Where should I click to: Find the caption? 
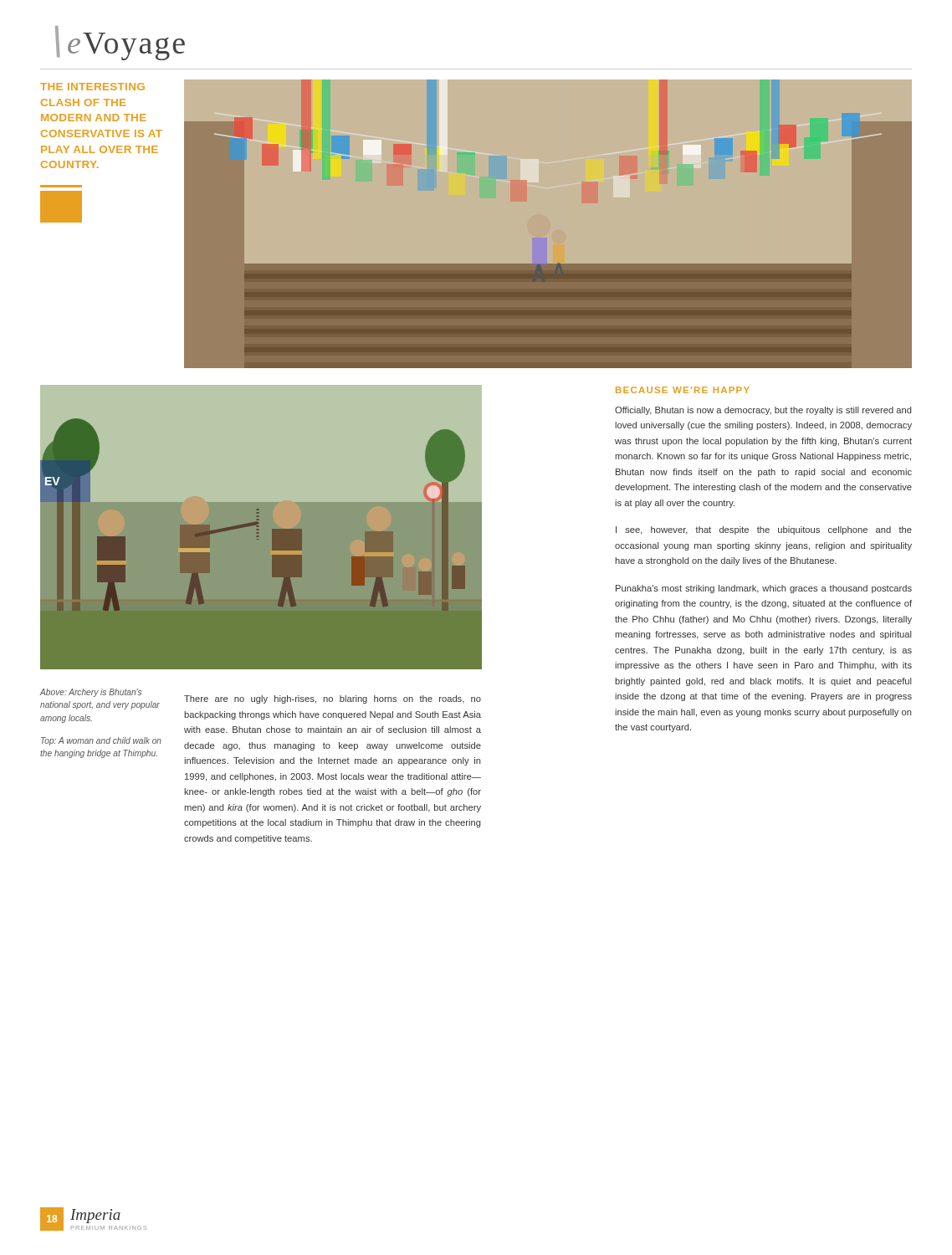click(x=105, y=723)
